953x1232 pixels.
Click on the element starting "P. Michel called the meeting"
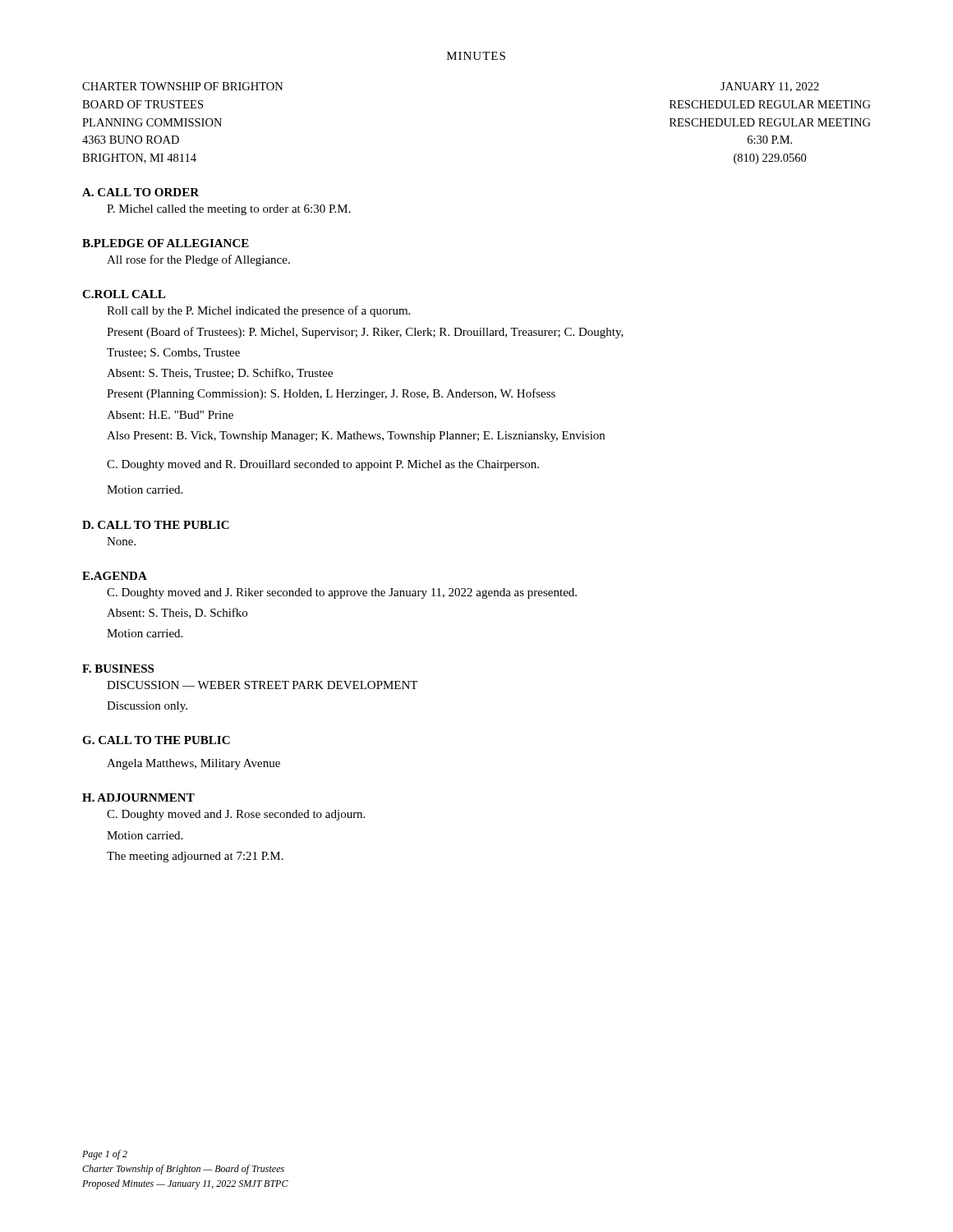pos(229,210)
